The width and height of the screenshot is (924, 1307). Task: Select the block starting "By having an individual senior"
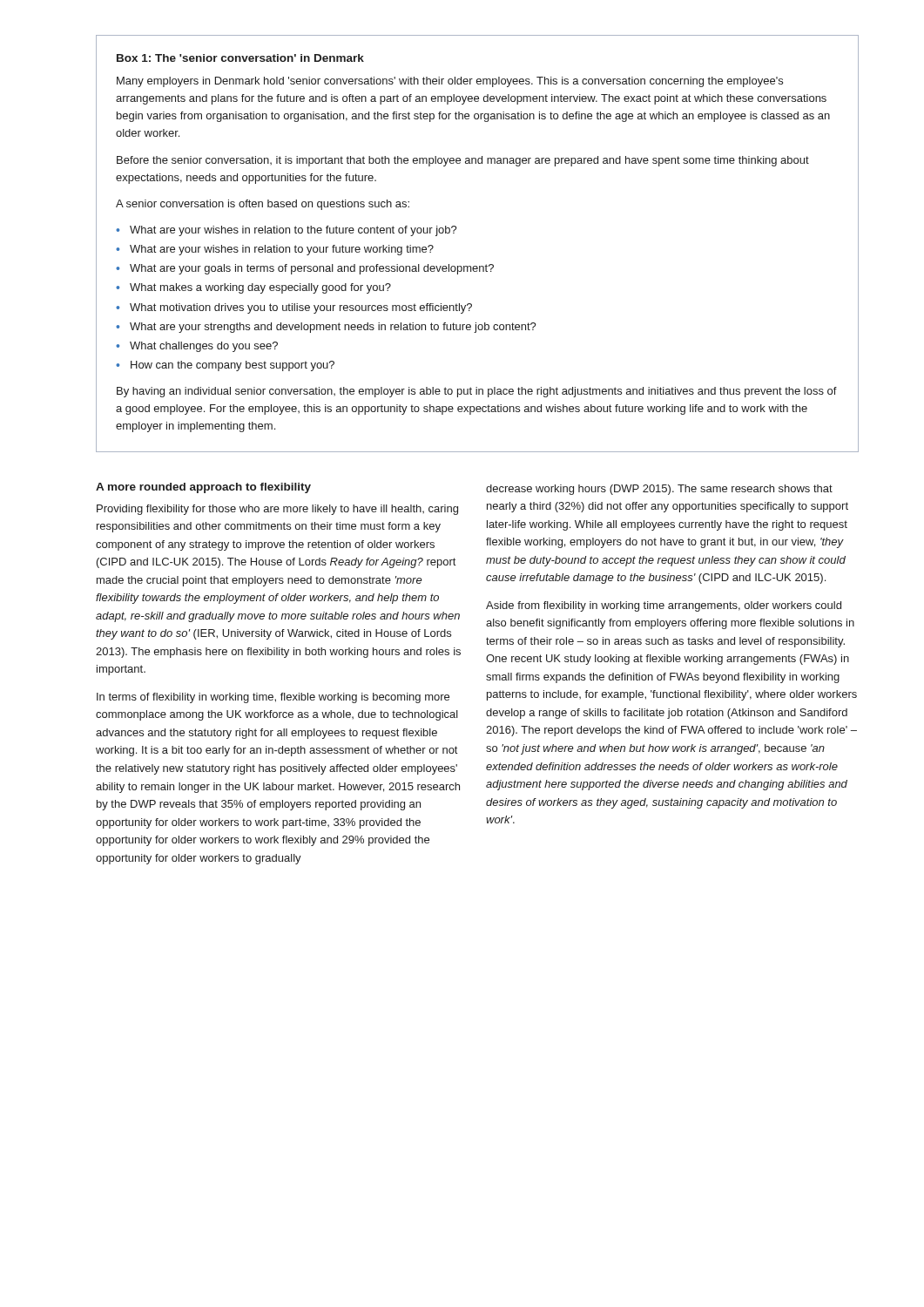point(476,408)
